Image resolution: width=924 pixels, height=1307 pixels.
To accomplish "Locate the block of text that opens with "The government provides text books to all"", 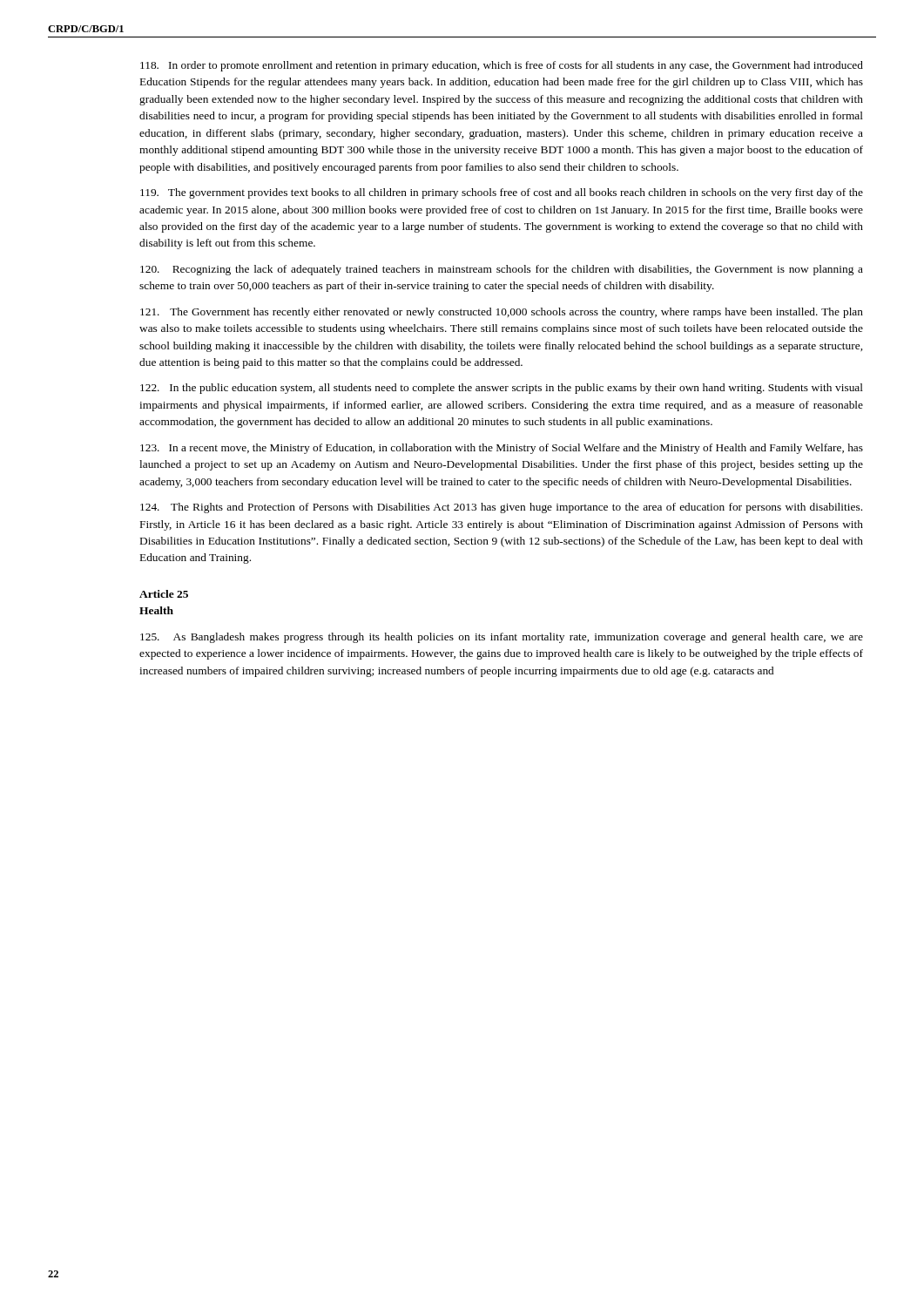I will click(501, 218).
